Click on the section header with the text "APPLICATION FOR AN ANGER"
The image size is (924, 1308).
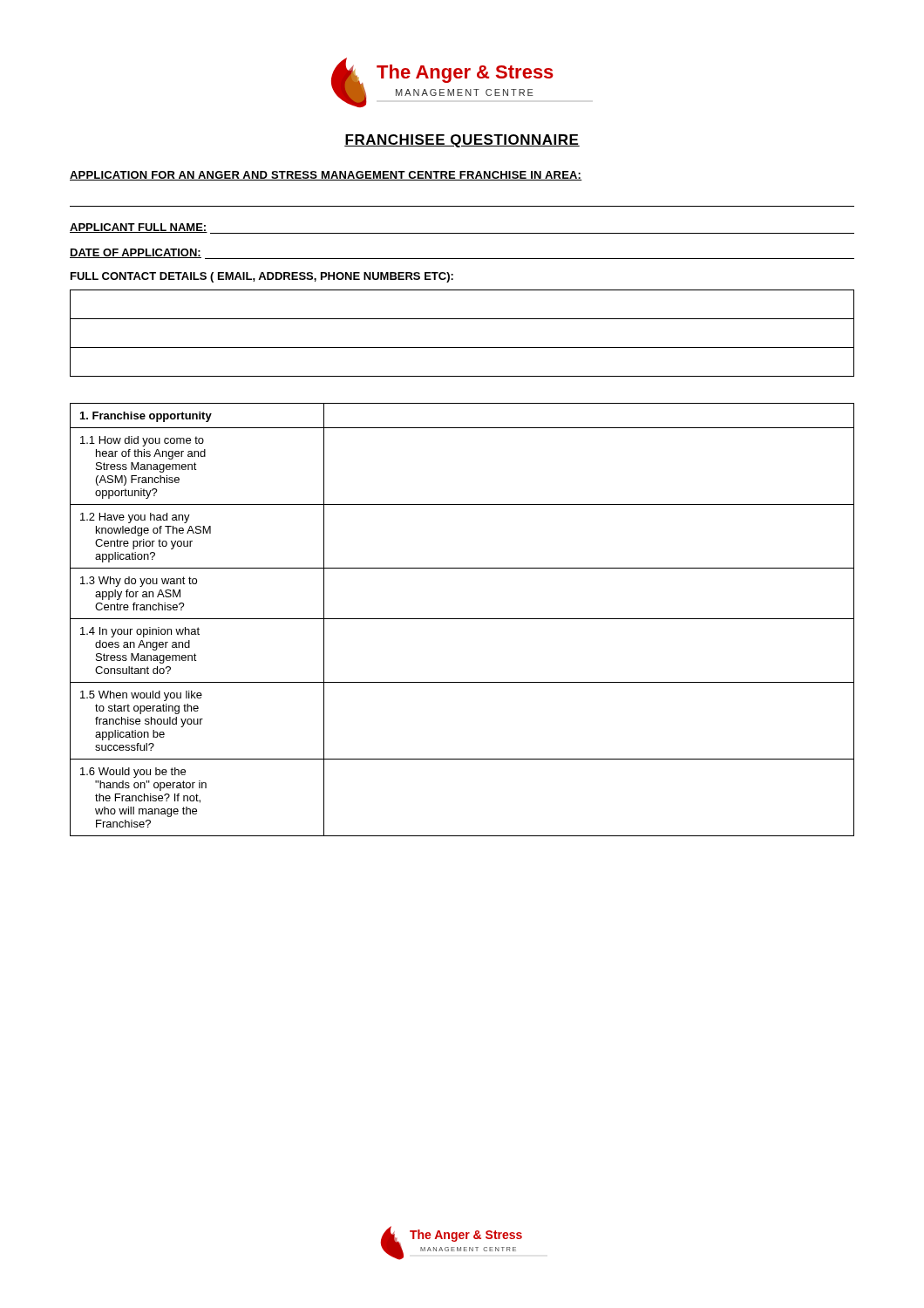coord(326,175)
